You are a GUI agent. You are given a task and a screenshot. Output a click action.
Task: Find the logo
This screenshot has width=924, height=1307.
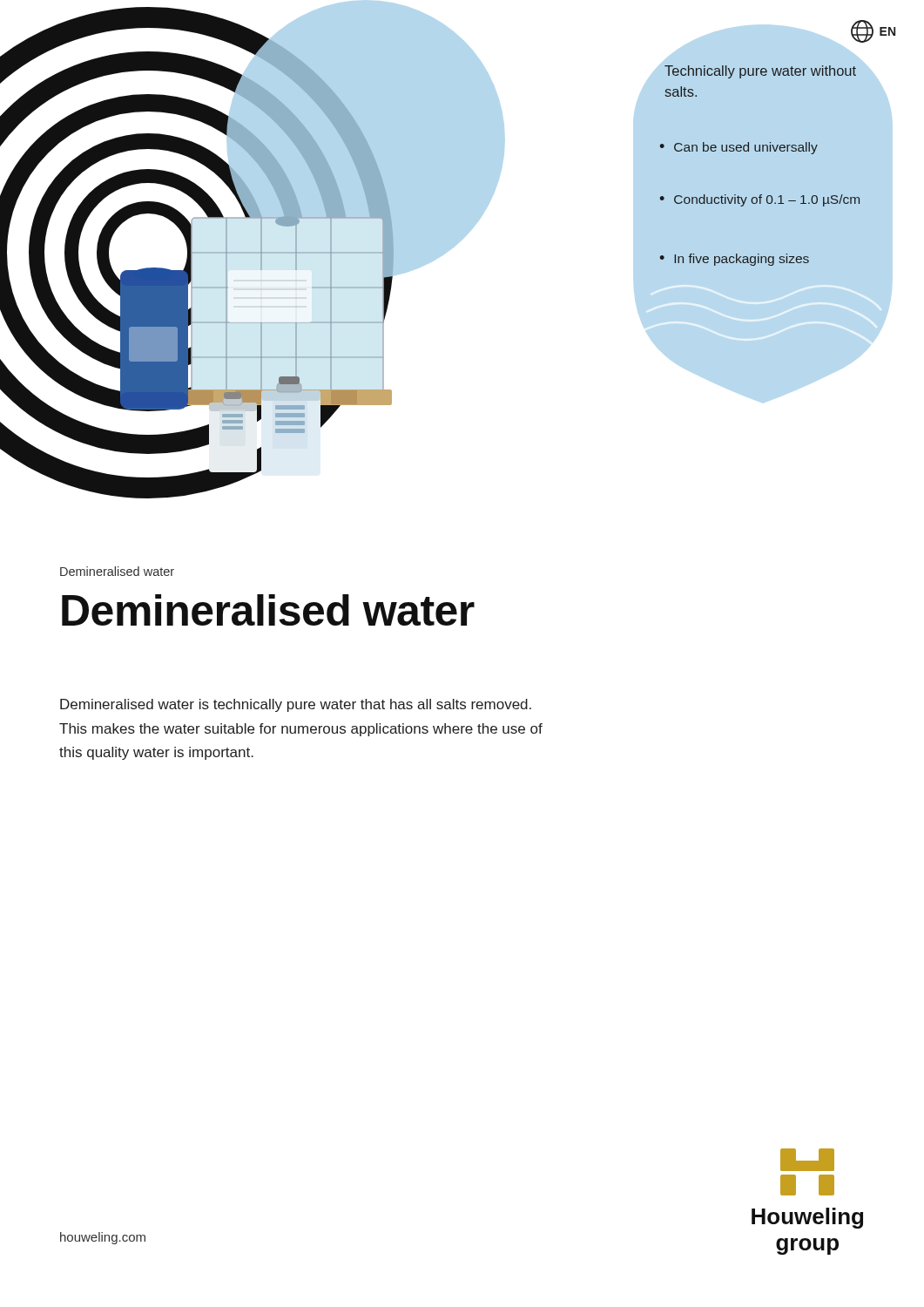pyautogui.click(x=808, y=1201)
